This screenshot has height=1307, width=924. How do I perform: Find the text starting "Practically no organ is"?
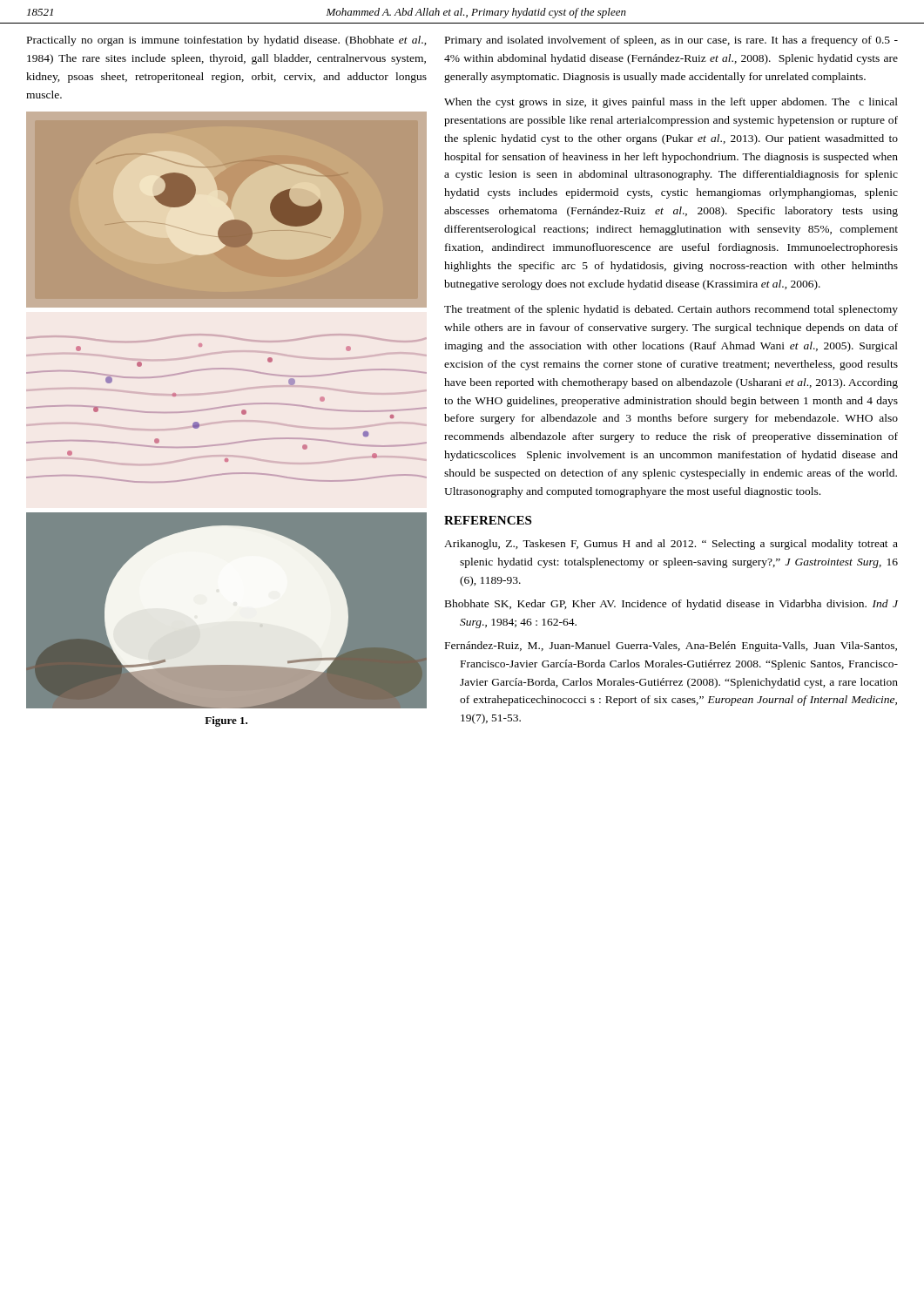226,67
